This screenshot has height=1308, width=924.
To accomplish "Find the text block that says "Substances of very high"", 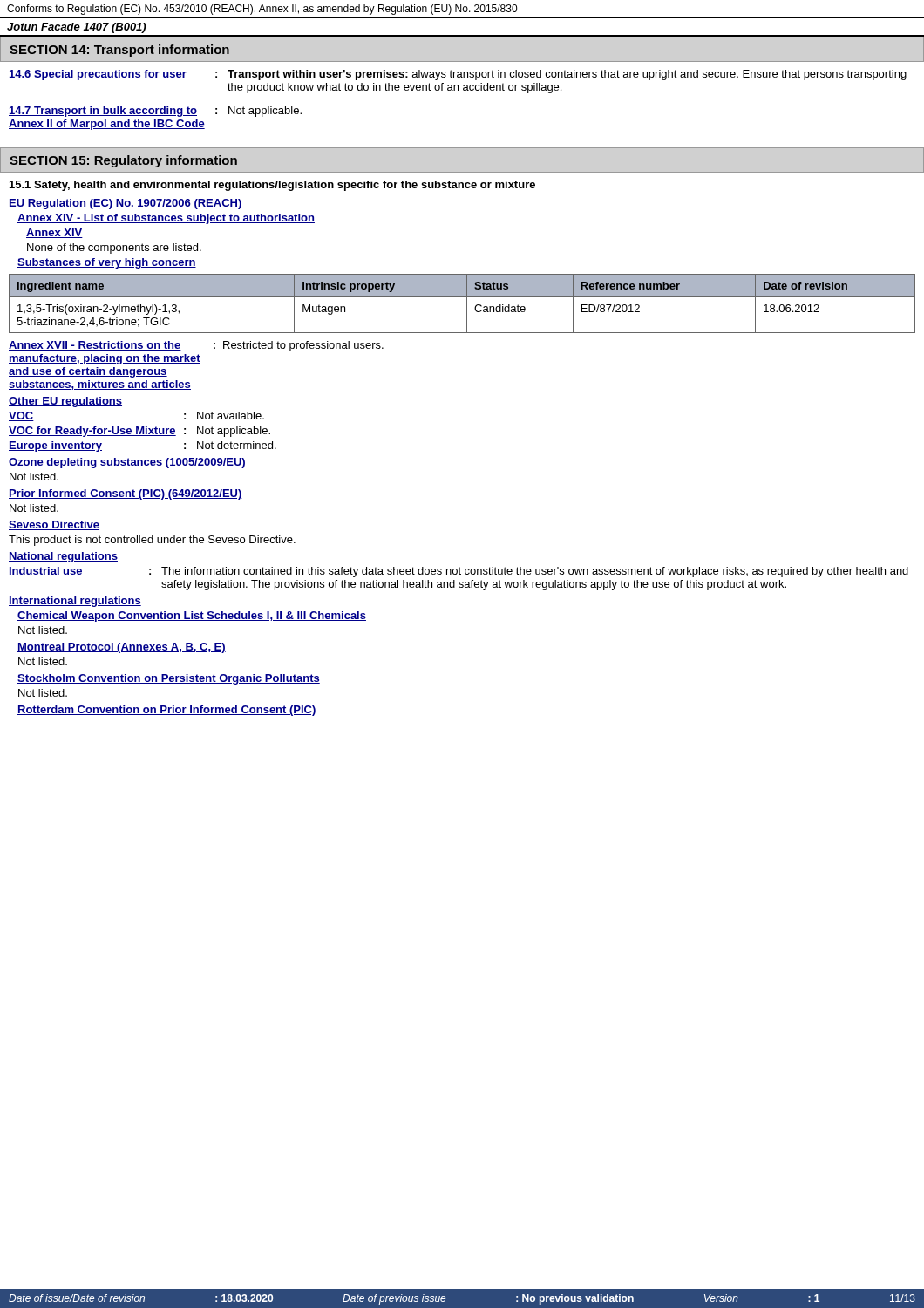I will pos(471,262).
